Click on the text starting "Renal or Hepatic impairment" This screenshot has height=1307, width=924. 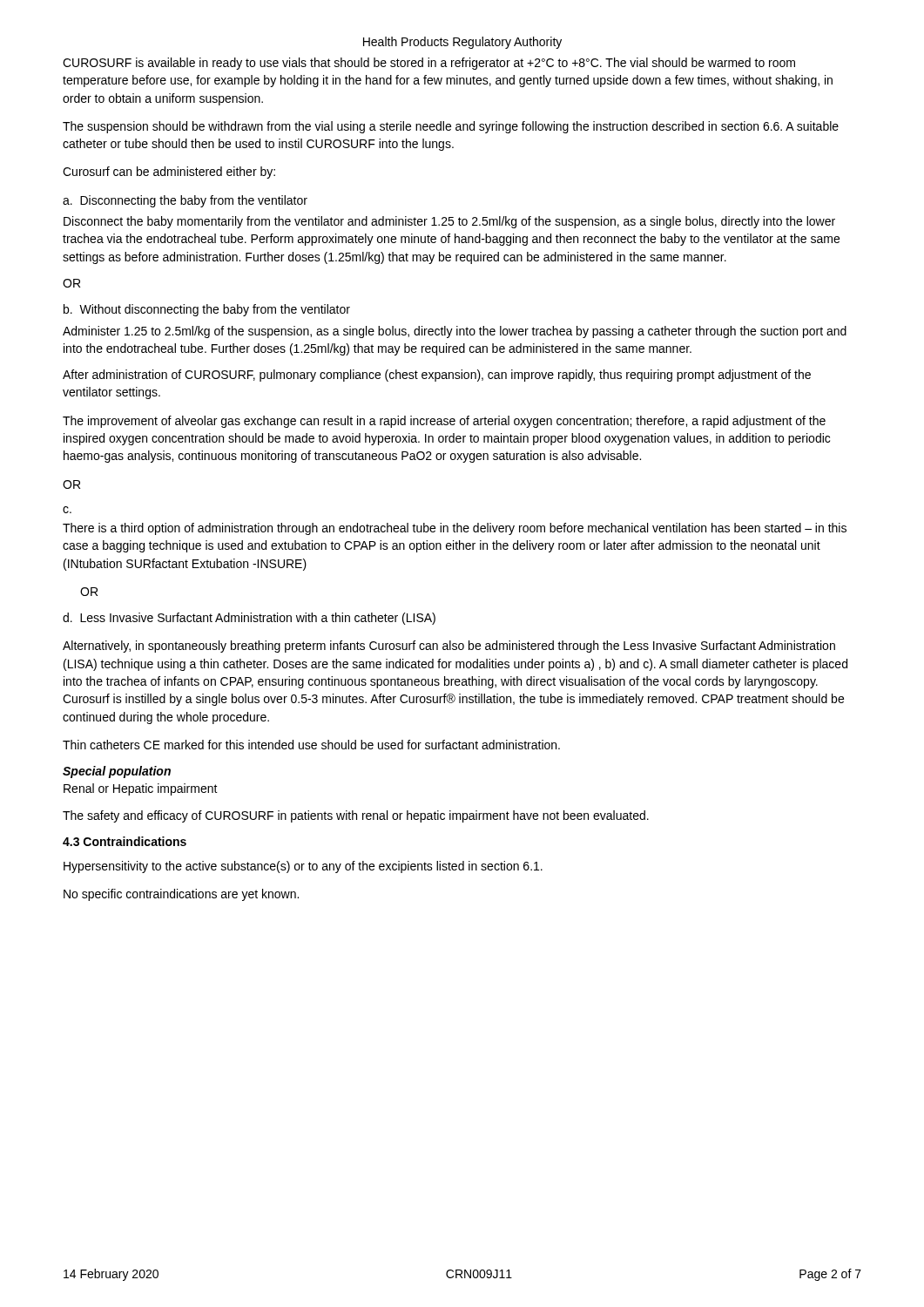pyautogui.click(x=140, y=789)
